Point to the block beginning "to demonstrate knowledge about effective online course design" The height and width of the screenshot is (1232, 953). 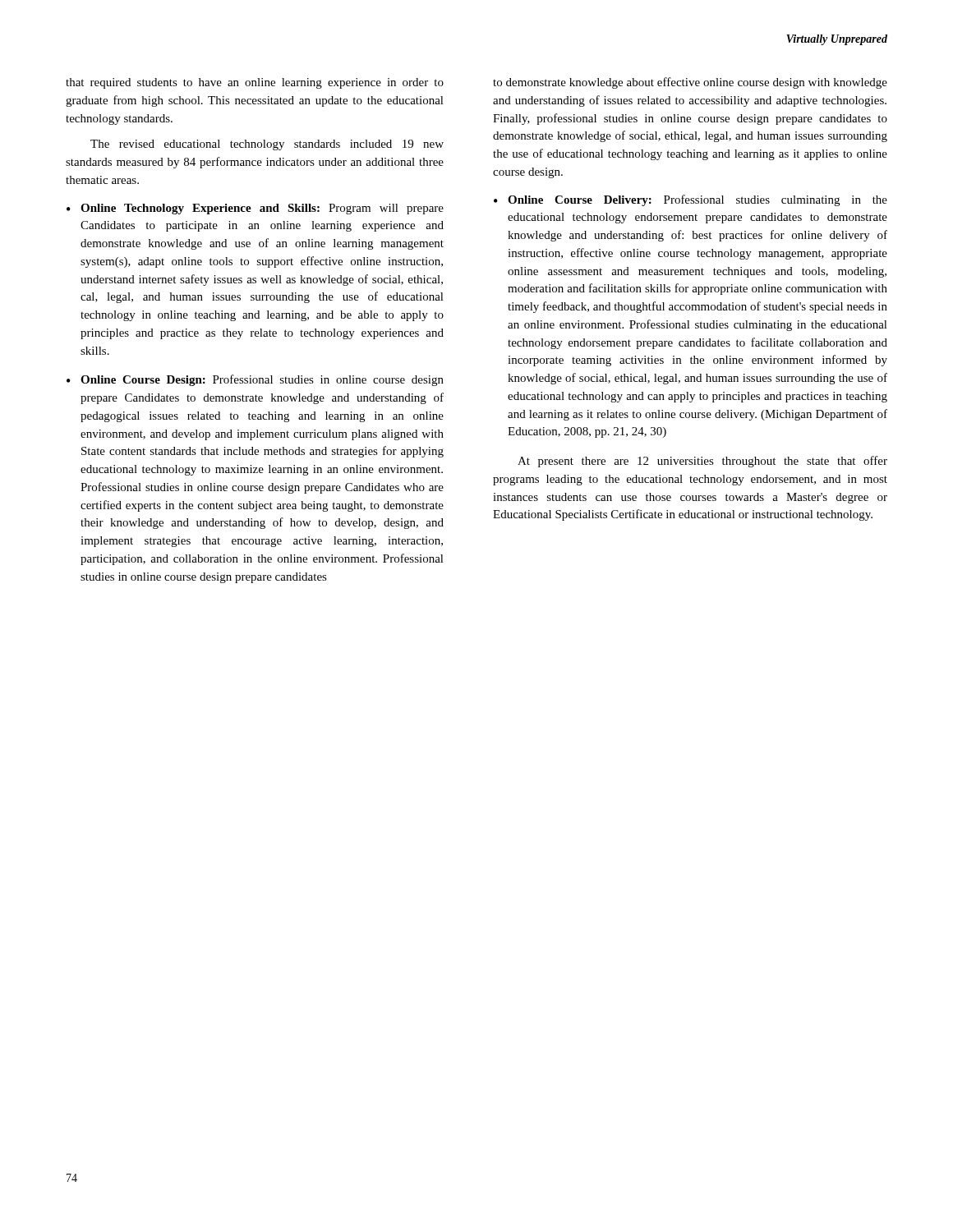coord(690,128)
